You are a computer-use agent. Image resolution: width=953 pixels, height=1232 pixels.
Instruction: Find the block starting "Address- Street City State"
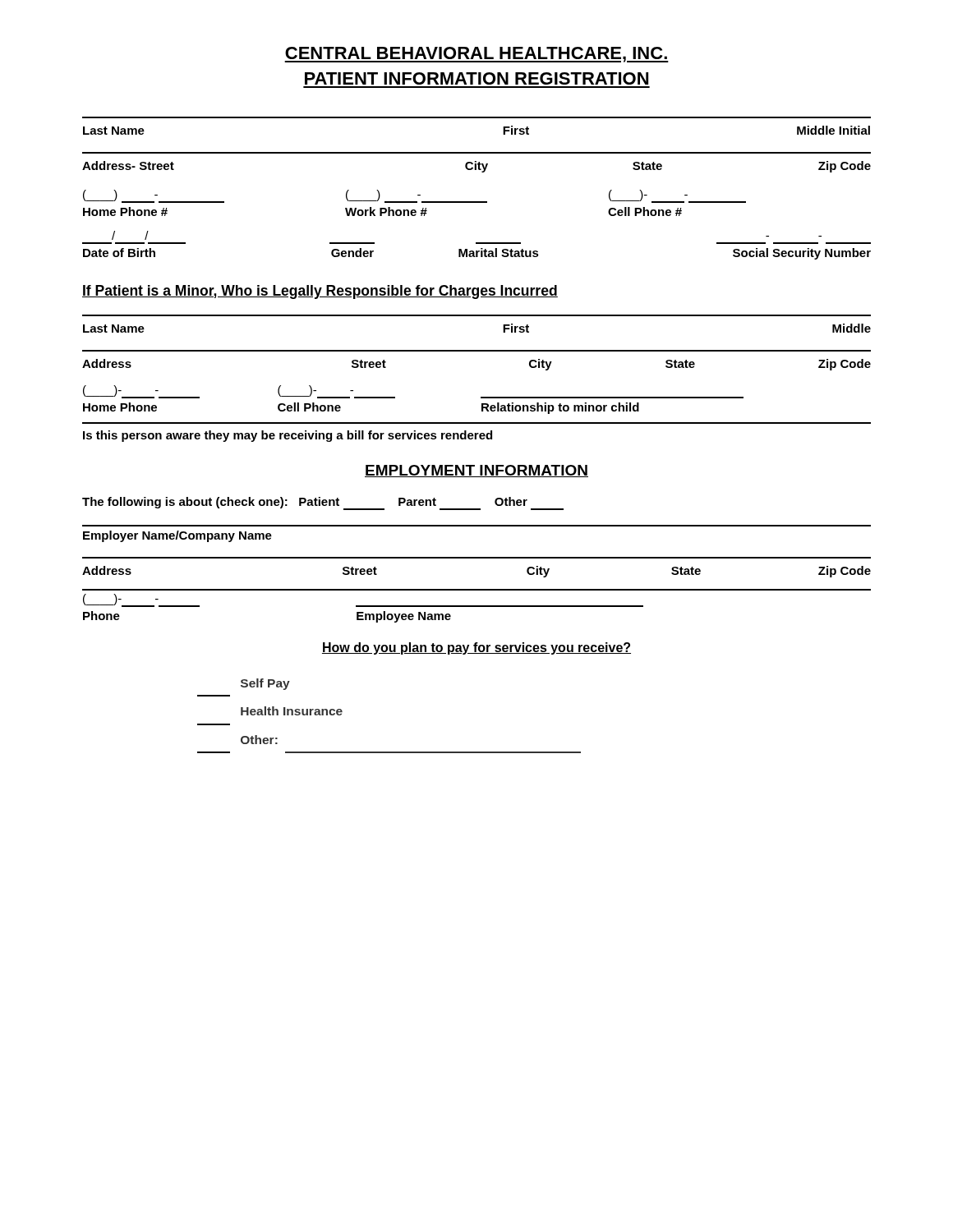[476, 162]
